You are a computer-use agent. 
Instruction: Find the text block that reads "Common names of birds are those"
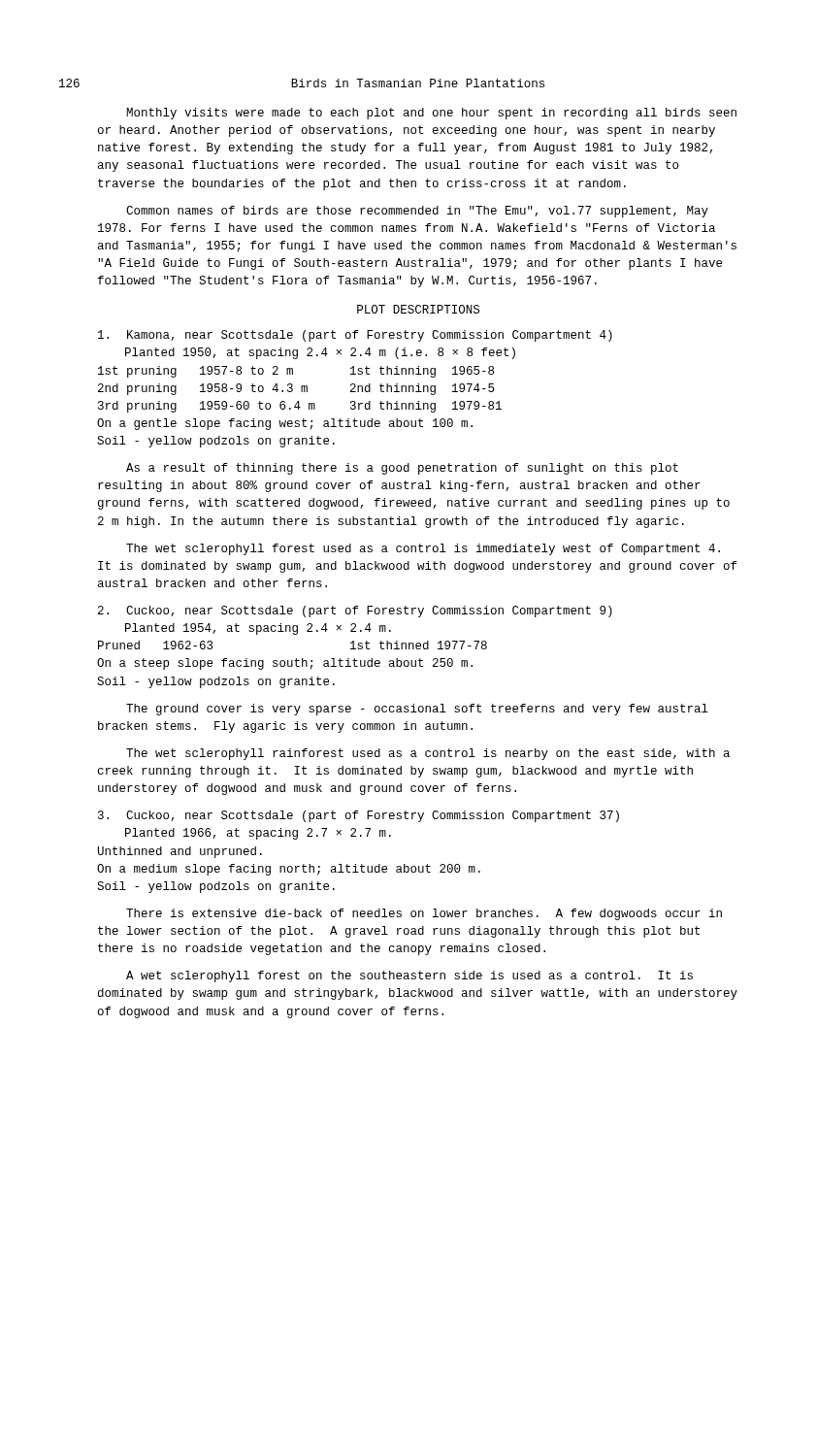tap(418, 247)
